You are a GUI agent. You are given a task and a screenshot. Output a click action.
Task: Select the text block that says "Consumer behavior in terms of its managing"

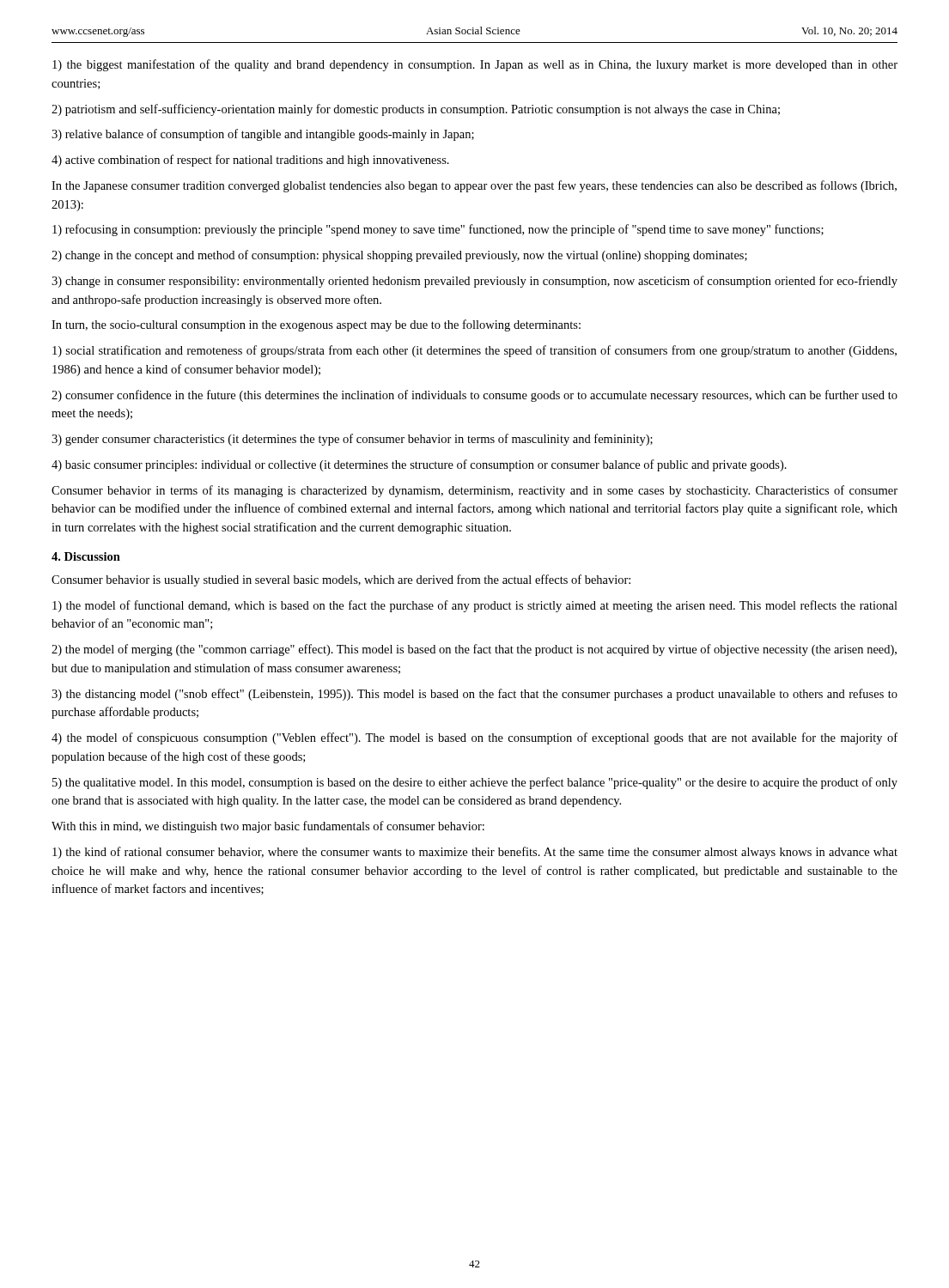tap(474, 509)
